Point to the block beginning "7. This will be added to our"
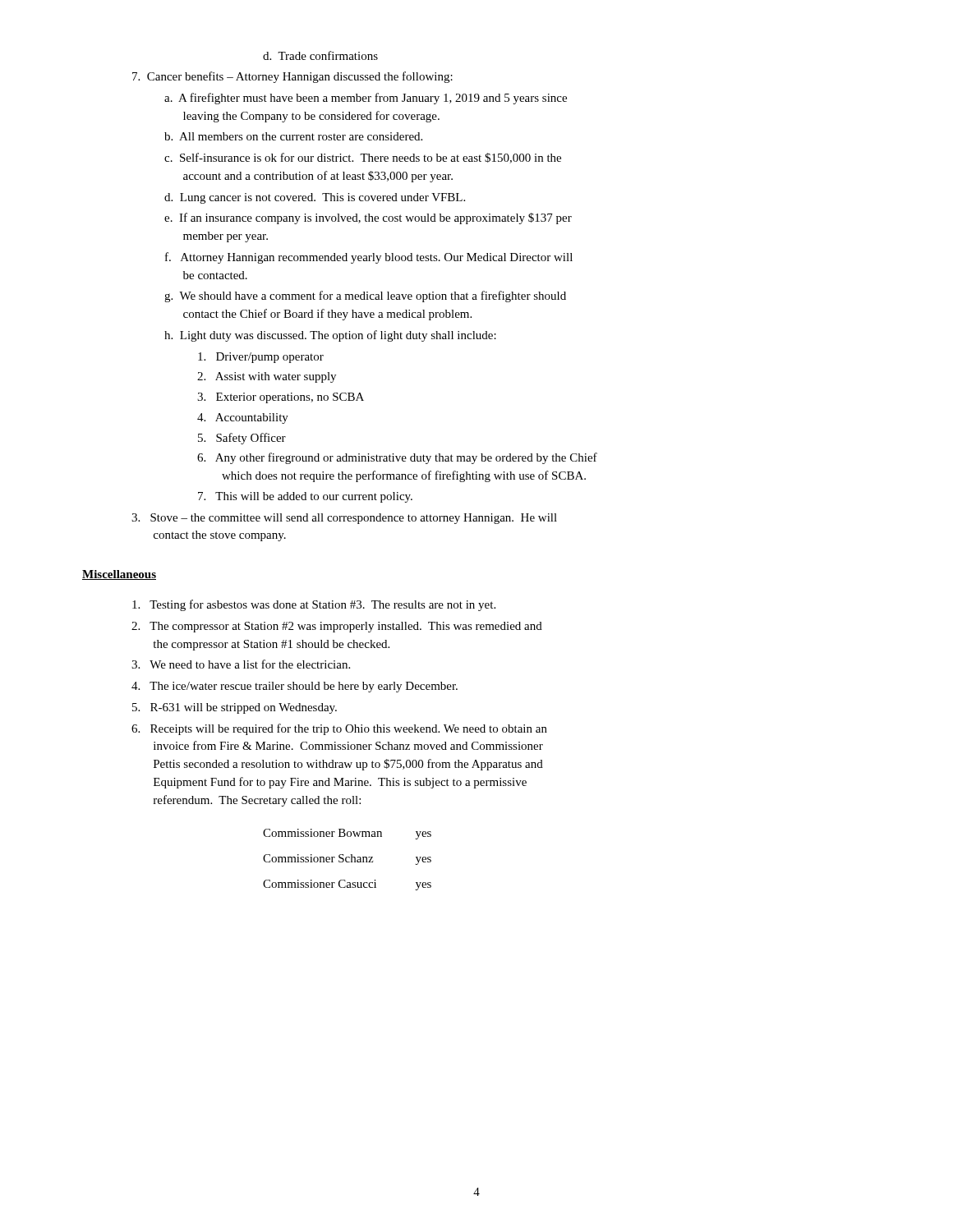Image resolution: width=953 pixels, height=1232 pixels. [305, 496]
